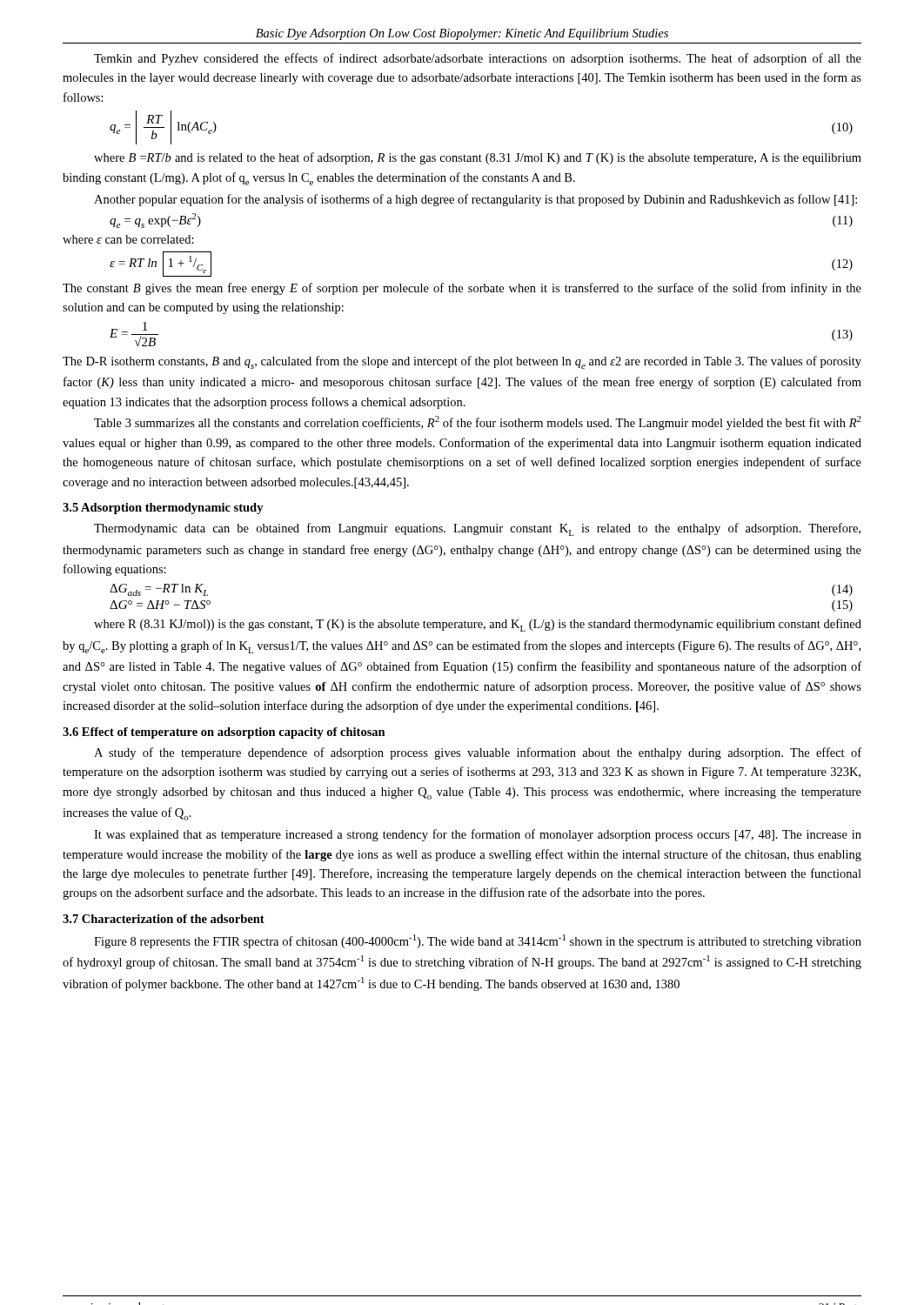The image size is (924, 1305).
Task: Click on the text block starting "E = 1√2B (13)"
Action: click(145, 335)
